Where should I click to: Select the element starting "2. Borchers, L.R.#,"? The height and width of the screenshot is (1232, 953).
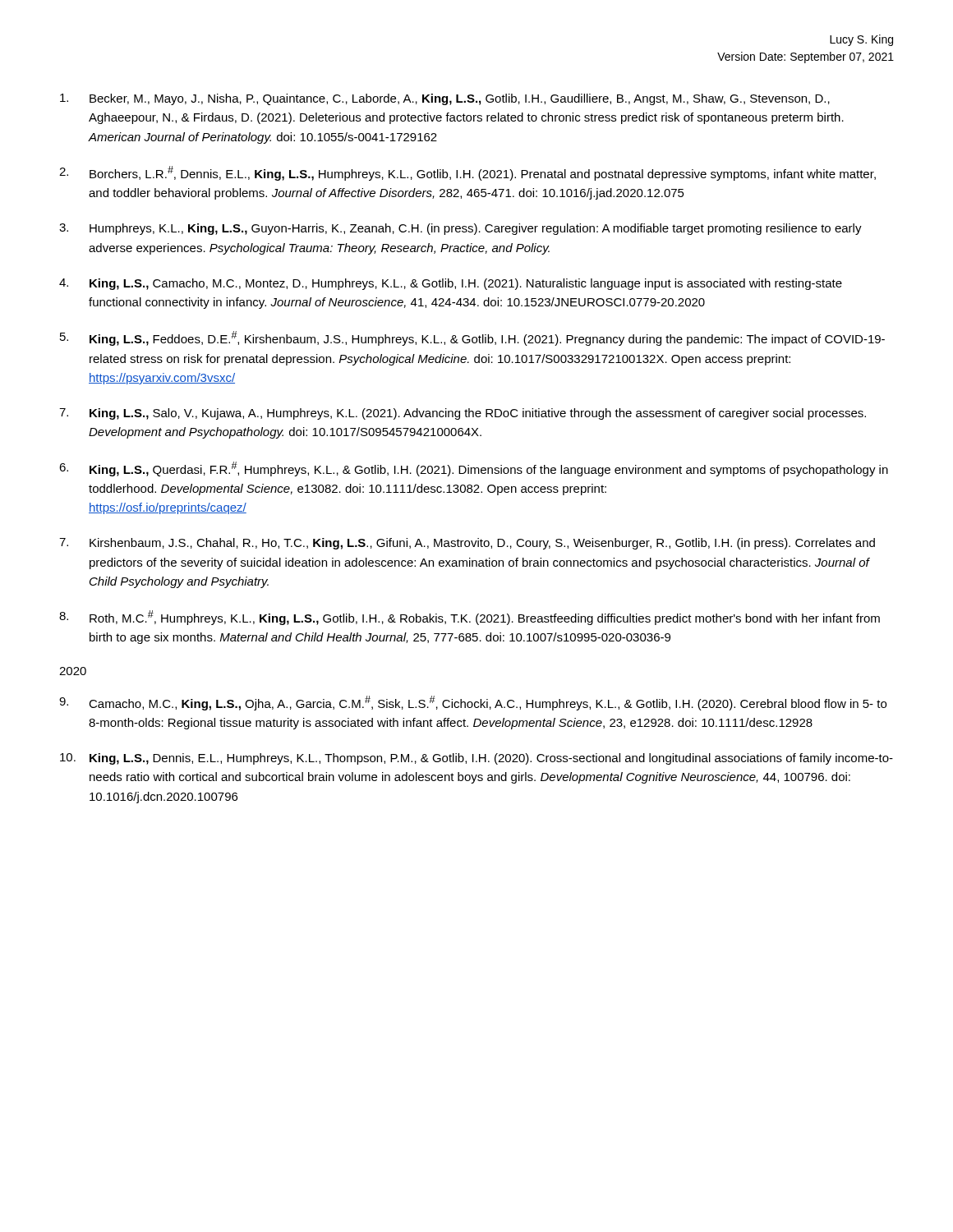click(x=476, y=182)
